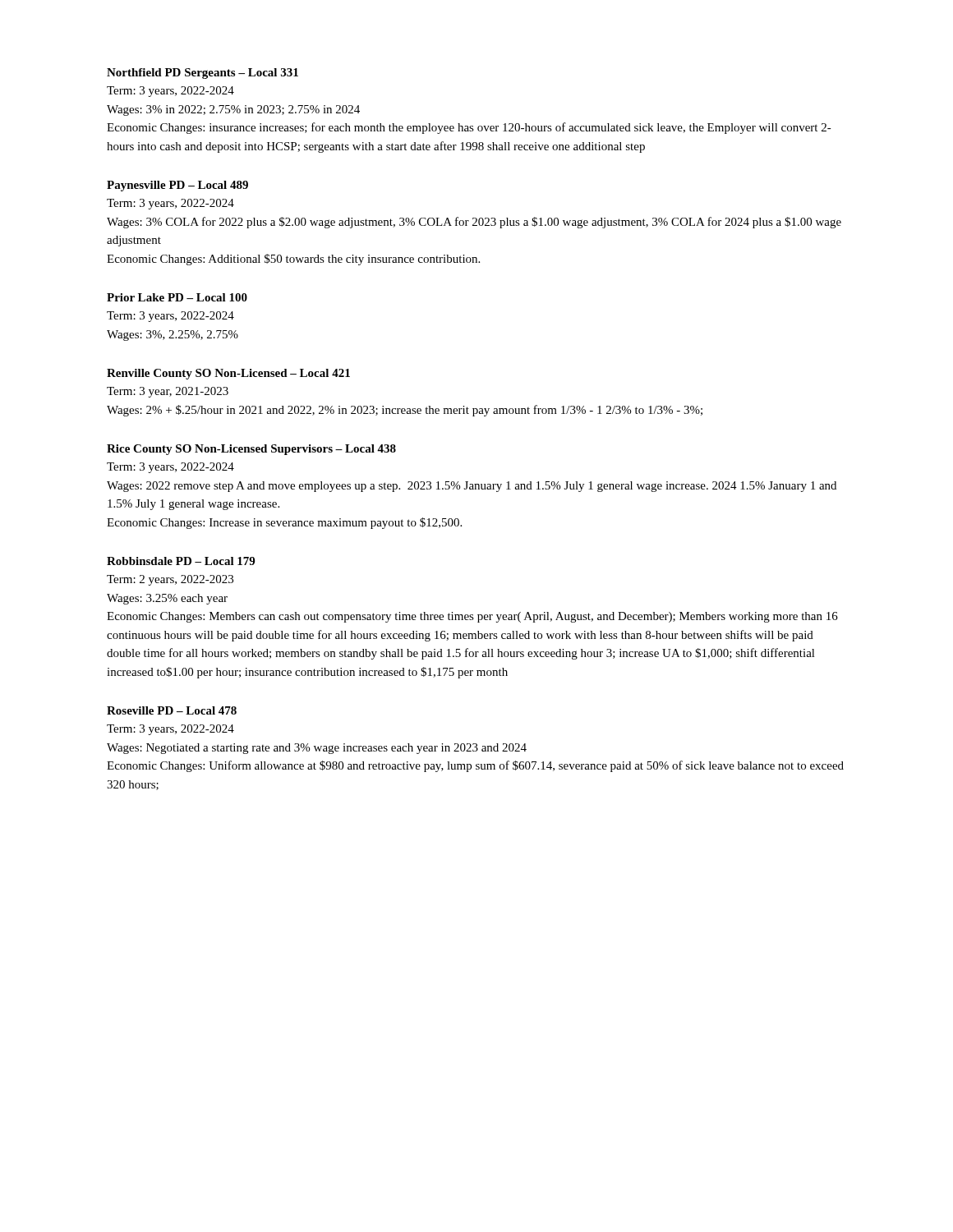Screen dimensions: 1232x953
Task: Select the text block containing "Term: 3 years, 2022-2024 Wages: Negotiated"
Action: pos(475,756)
